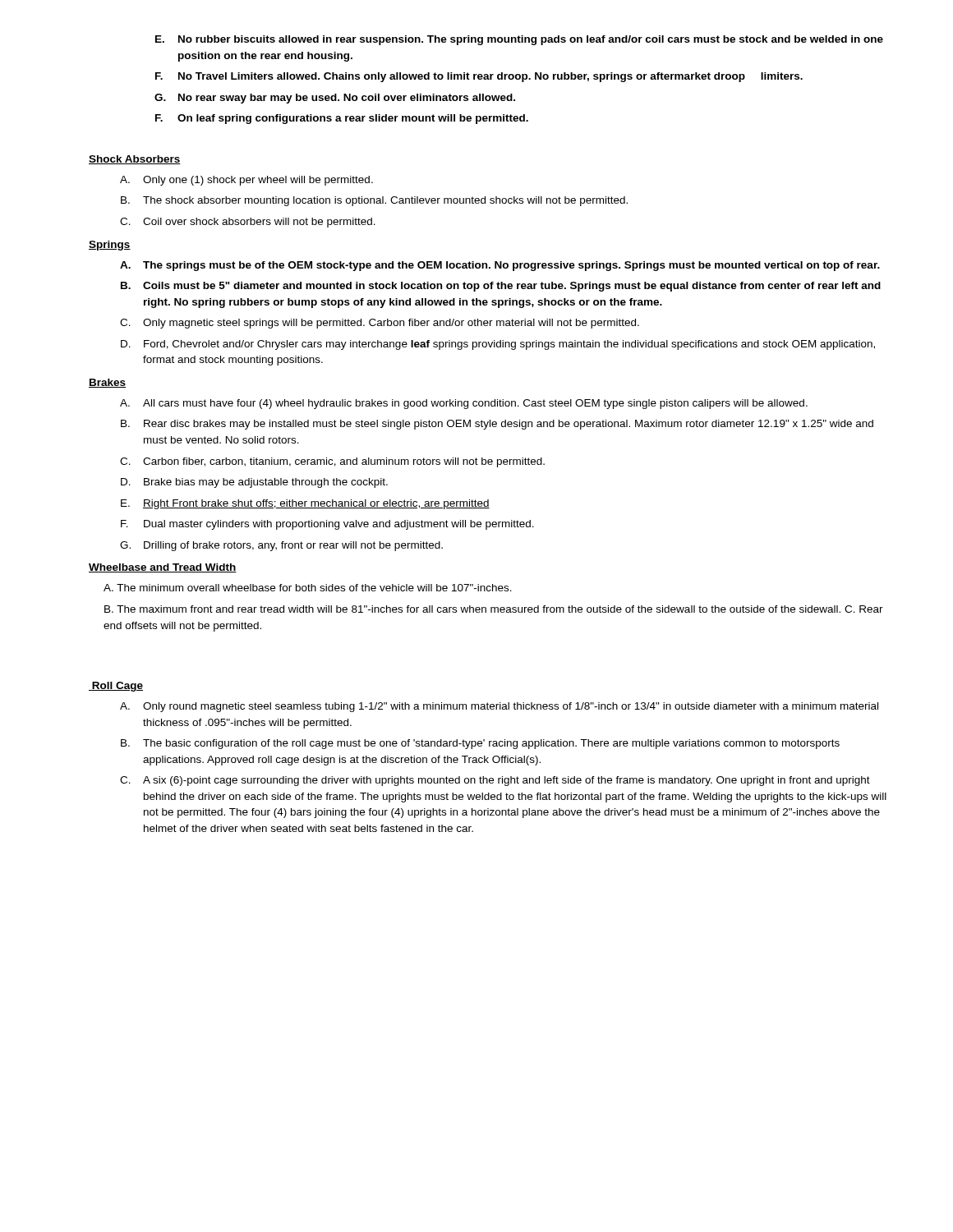953x1232 pixels.
Task: Click on the text starting "F. No Travel Limiters allowed."
Action: 521,76
